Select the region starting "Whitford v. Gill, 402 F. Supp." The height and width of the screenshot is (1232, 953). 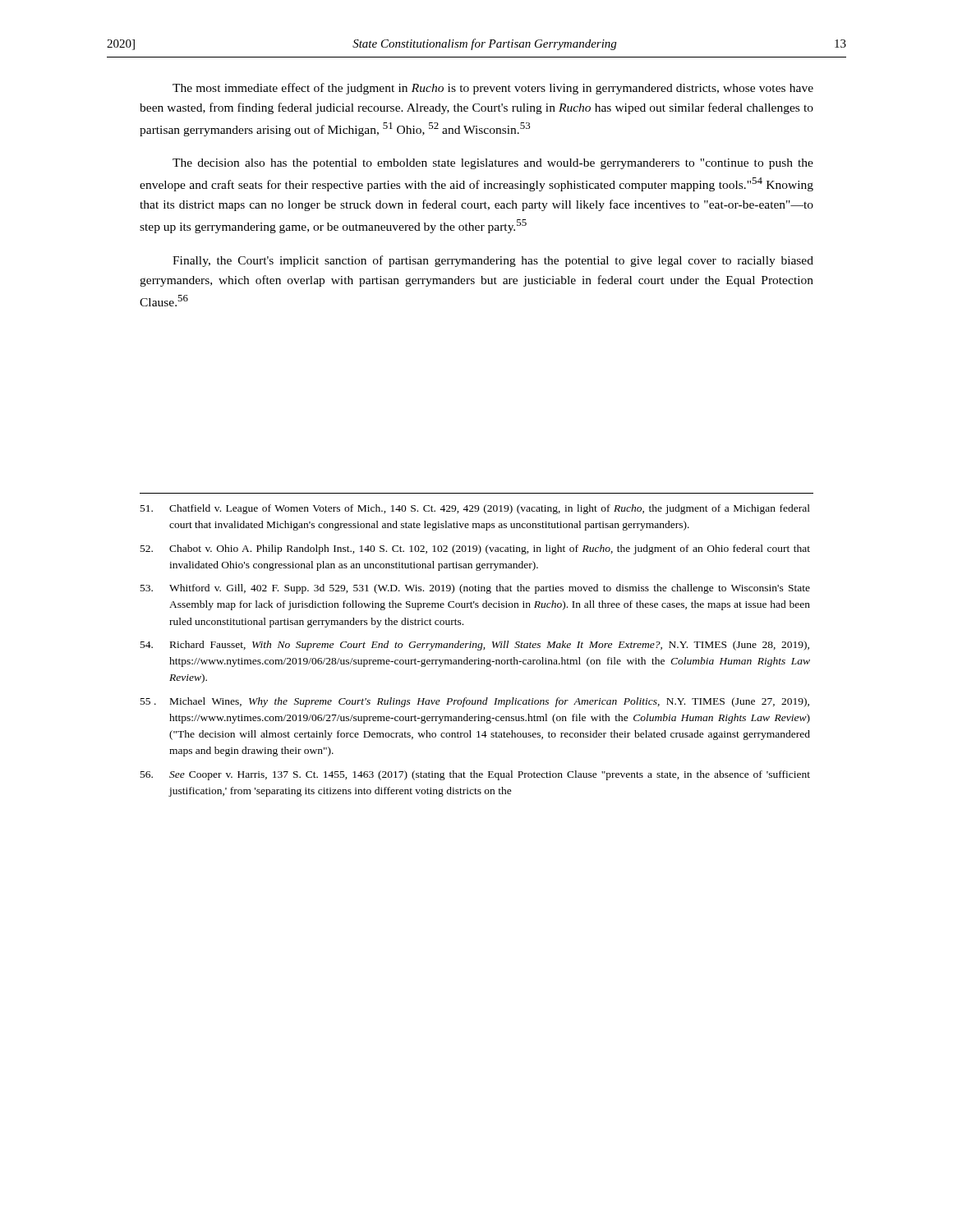click(475, 605)
